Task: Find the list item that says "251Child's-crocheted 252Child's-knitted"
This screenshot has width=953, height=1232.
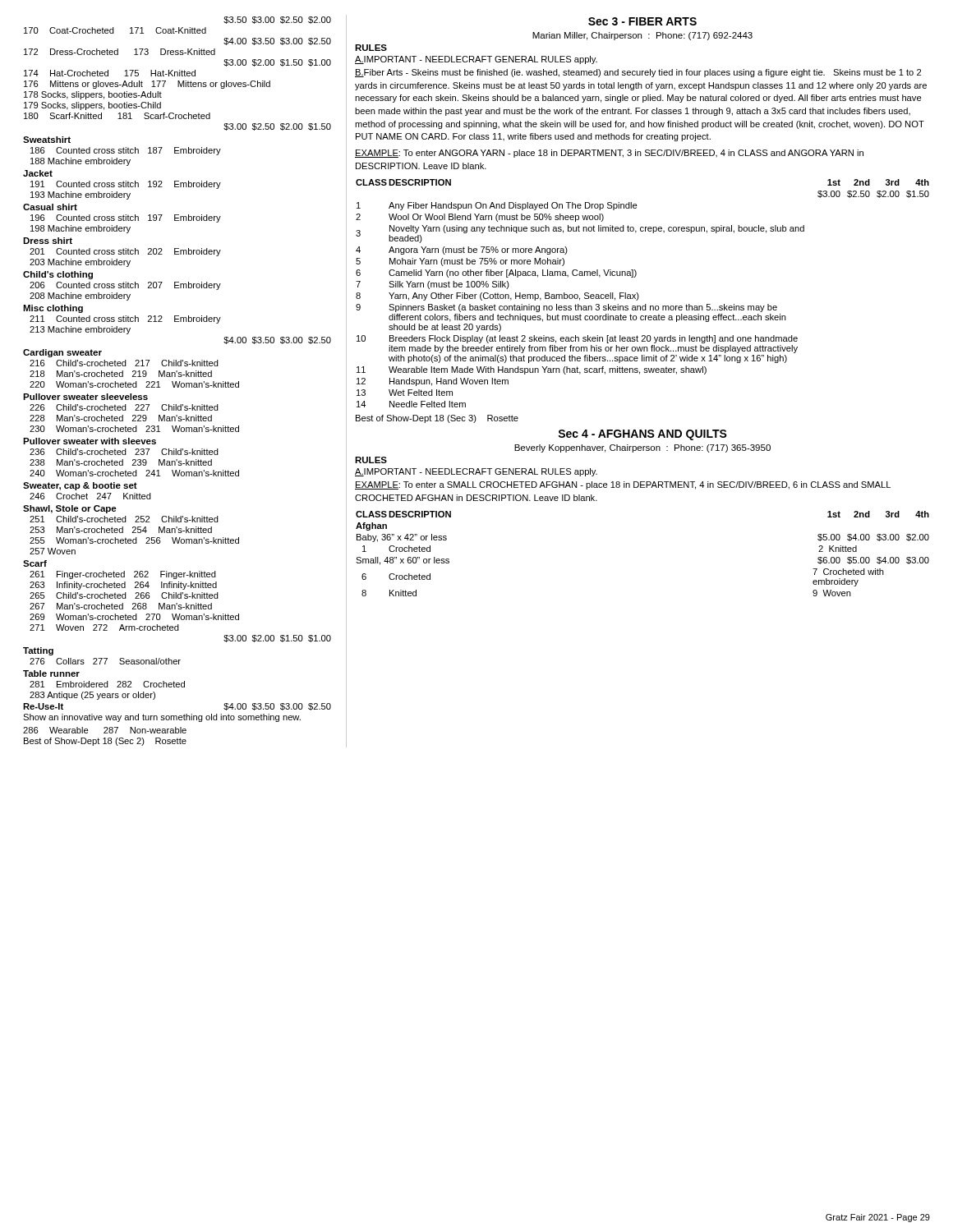Action: (x=124, y=519)
